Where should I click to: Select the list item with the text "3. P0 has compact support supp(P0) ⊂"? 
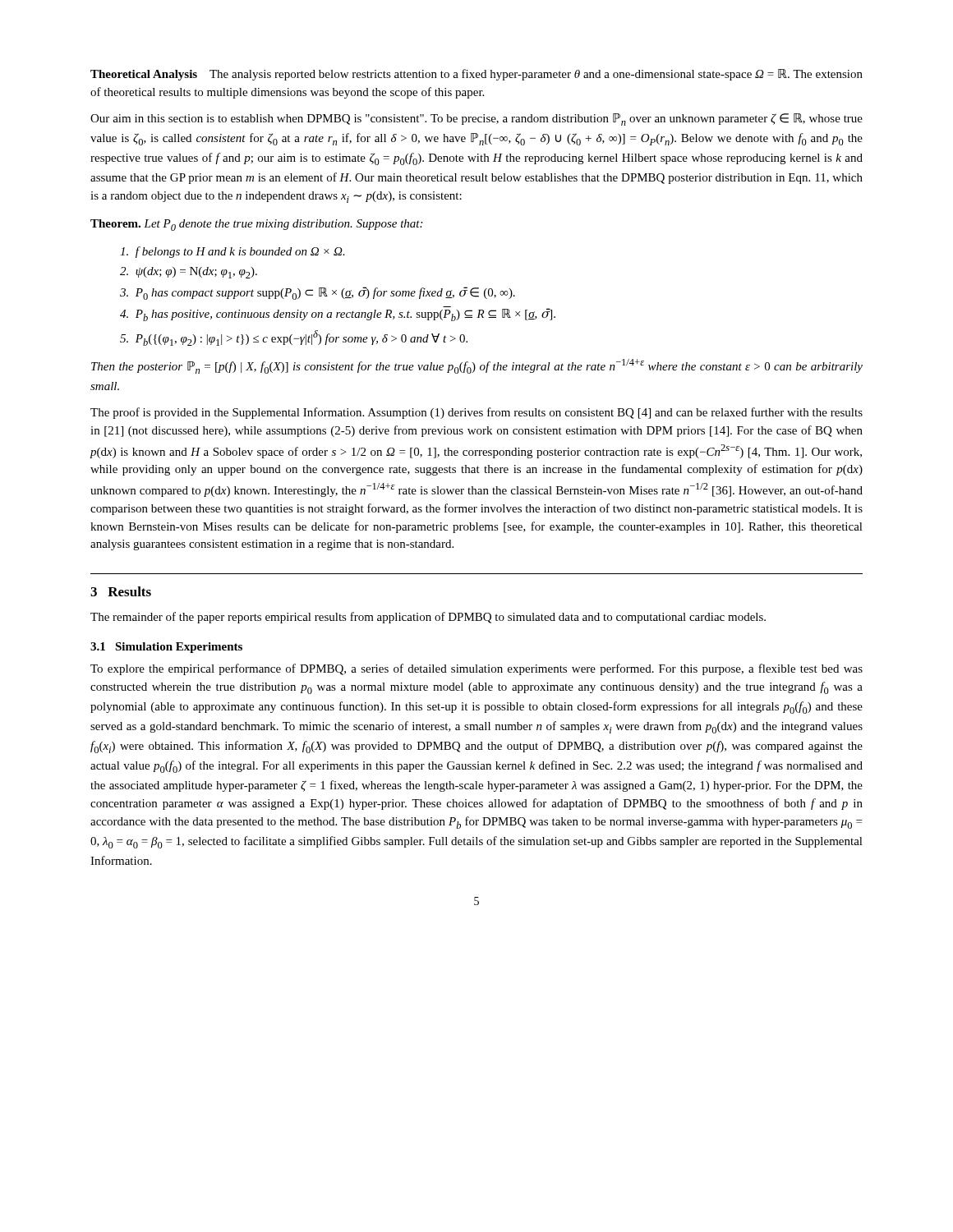(318, 294)
